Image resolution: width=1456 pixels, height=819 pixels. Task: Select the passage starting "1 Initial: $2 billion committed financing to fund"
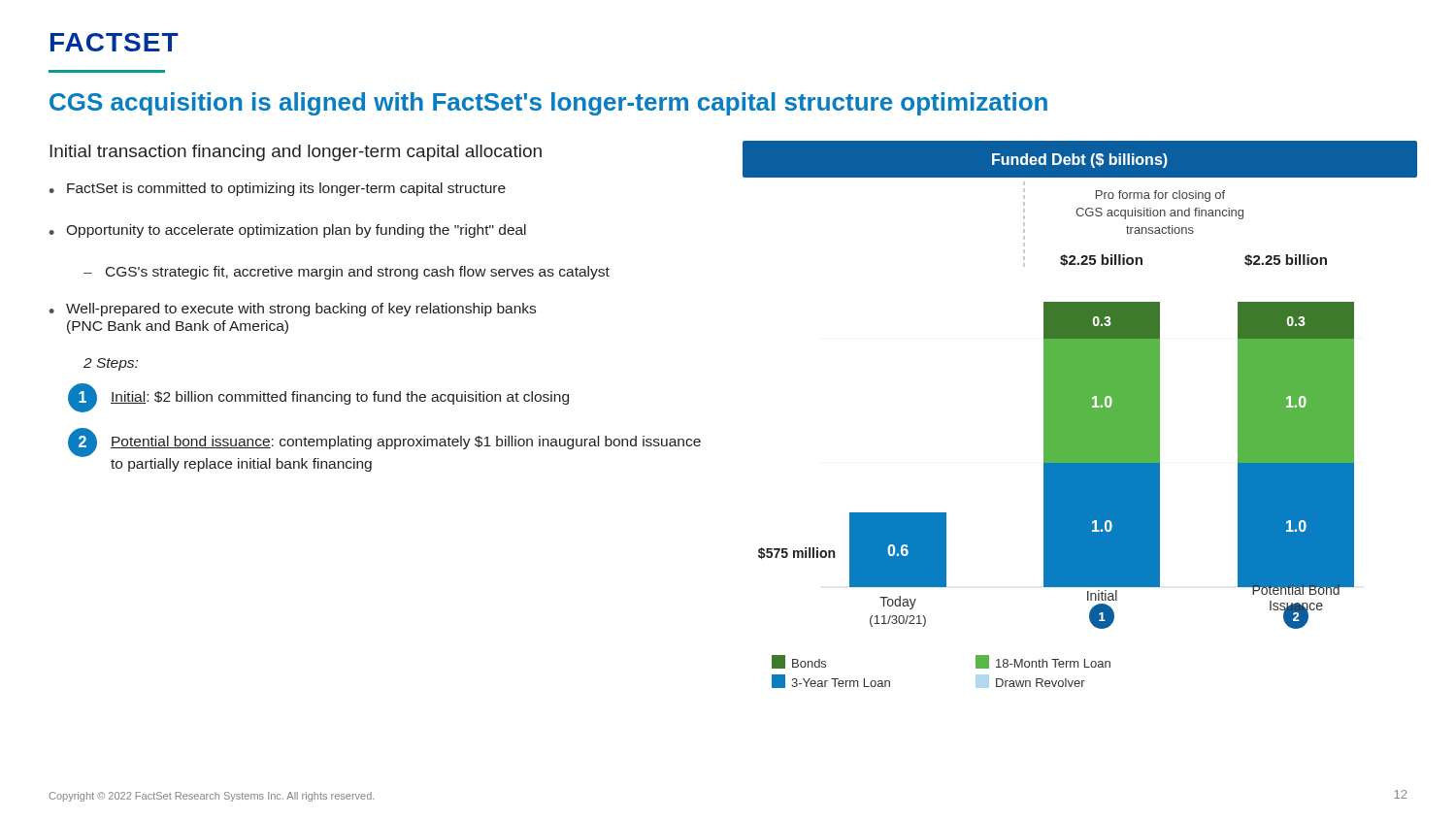point(319,399)
